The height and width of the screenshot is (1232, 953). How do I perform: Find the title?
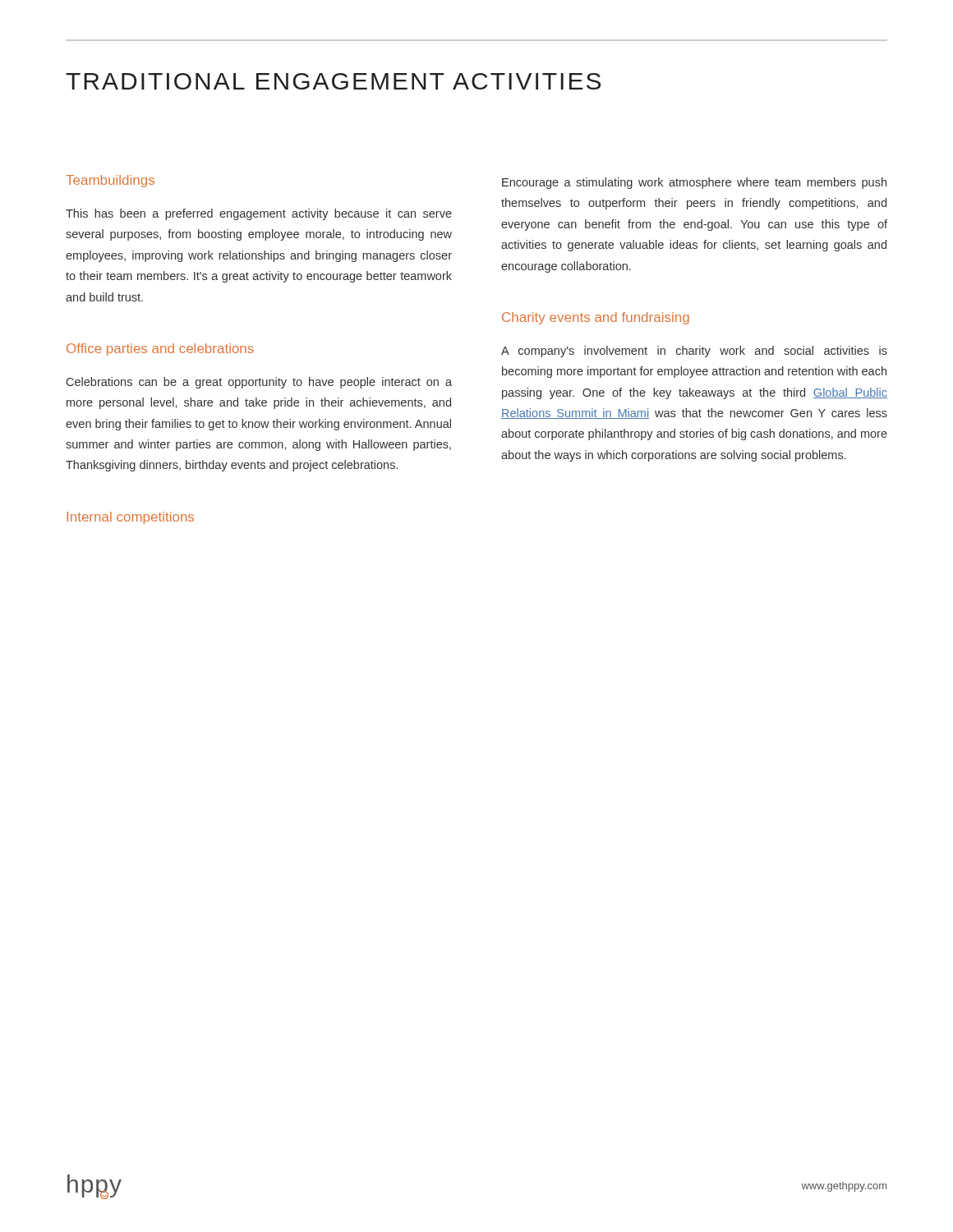click(335, 81)
